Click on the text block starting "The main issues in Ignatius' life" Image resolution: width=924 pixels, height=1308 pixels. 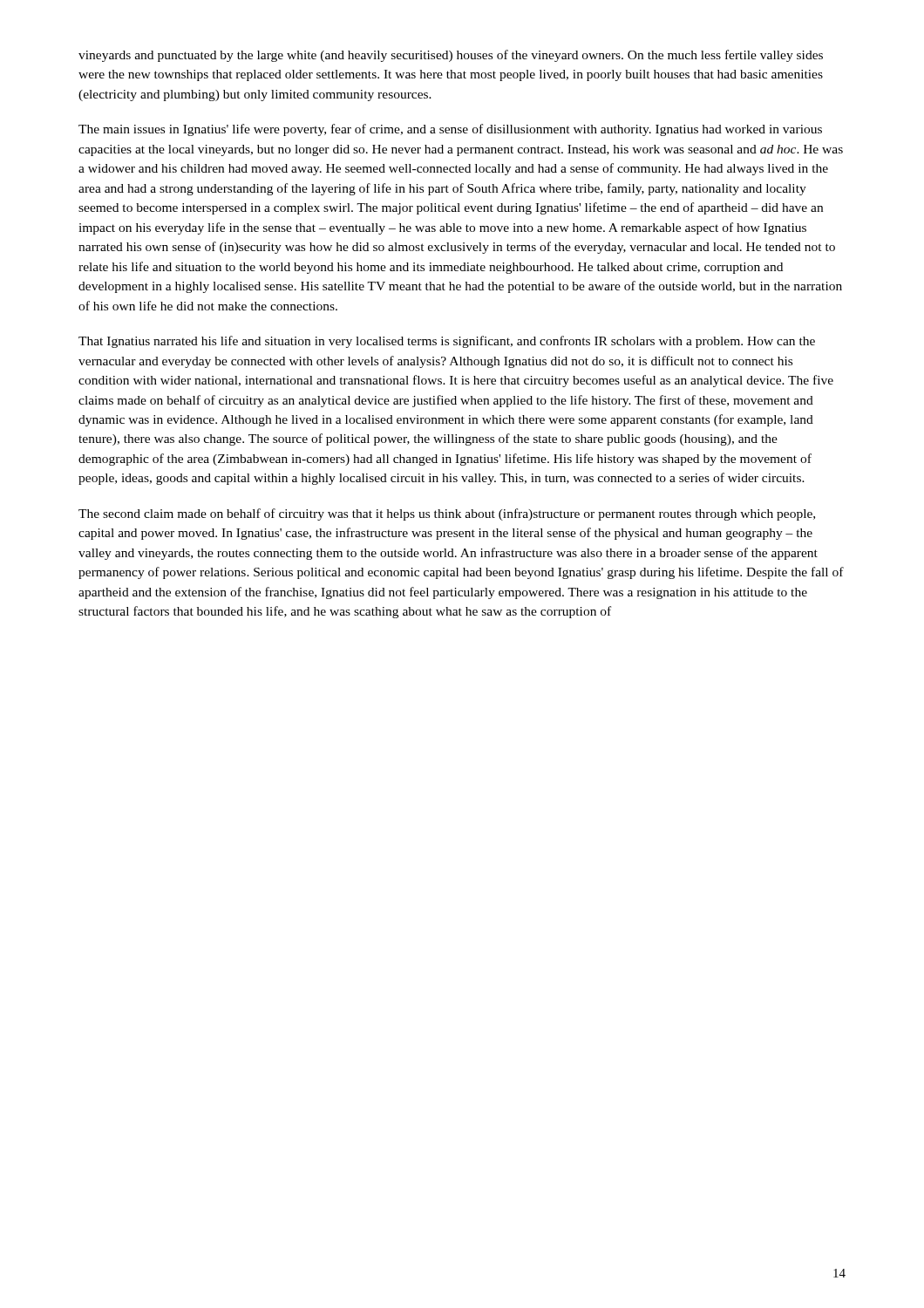point(461,217)
